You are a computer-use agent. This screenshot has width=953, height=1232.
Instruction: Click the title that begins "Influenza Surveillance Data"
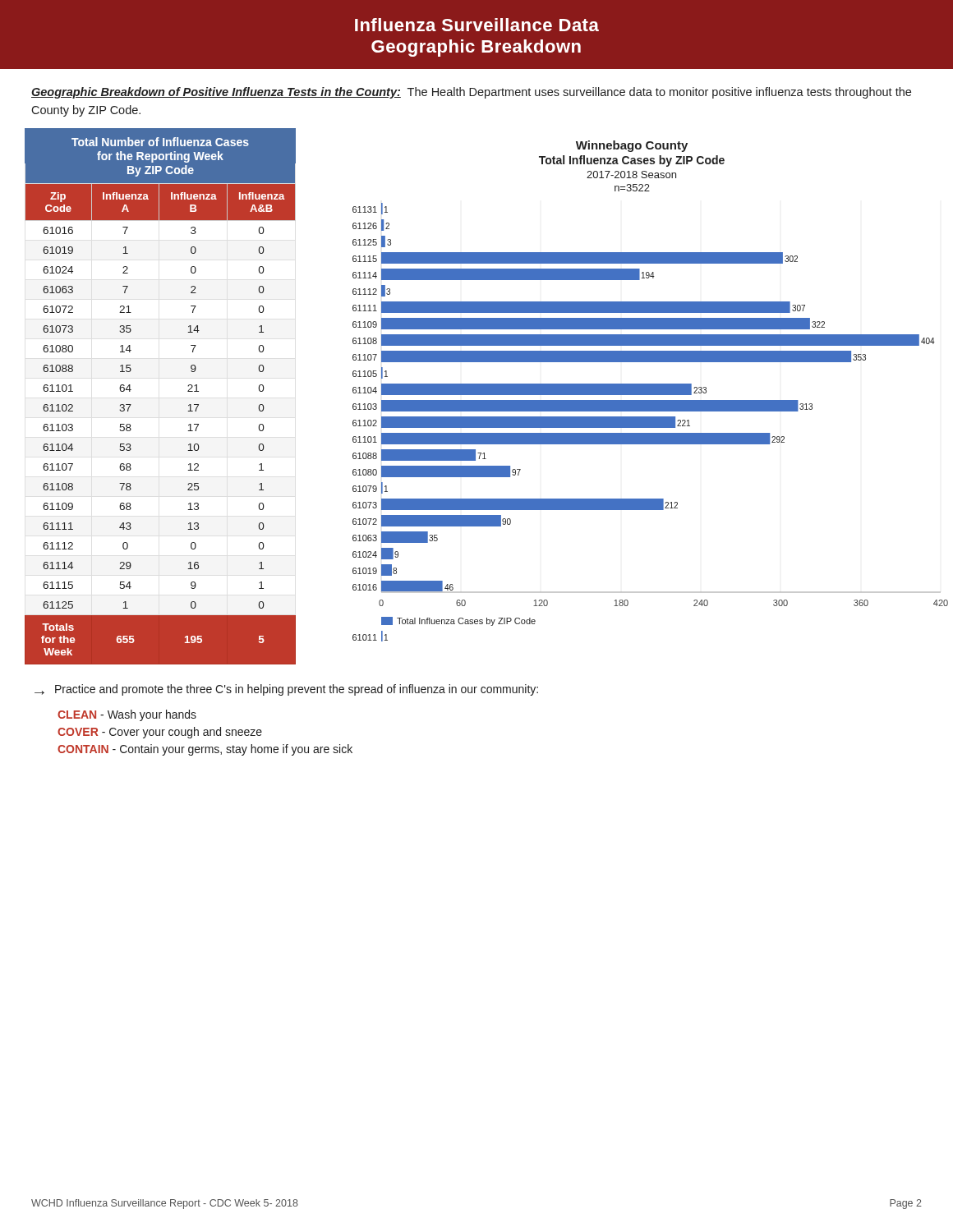pyautogui.click(x=476, y=34)
